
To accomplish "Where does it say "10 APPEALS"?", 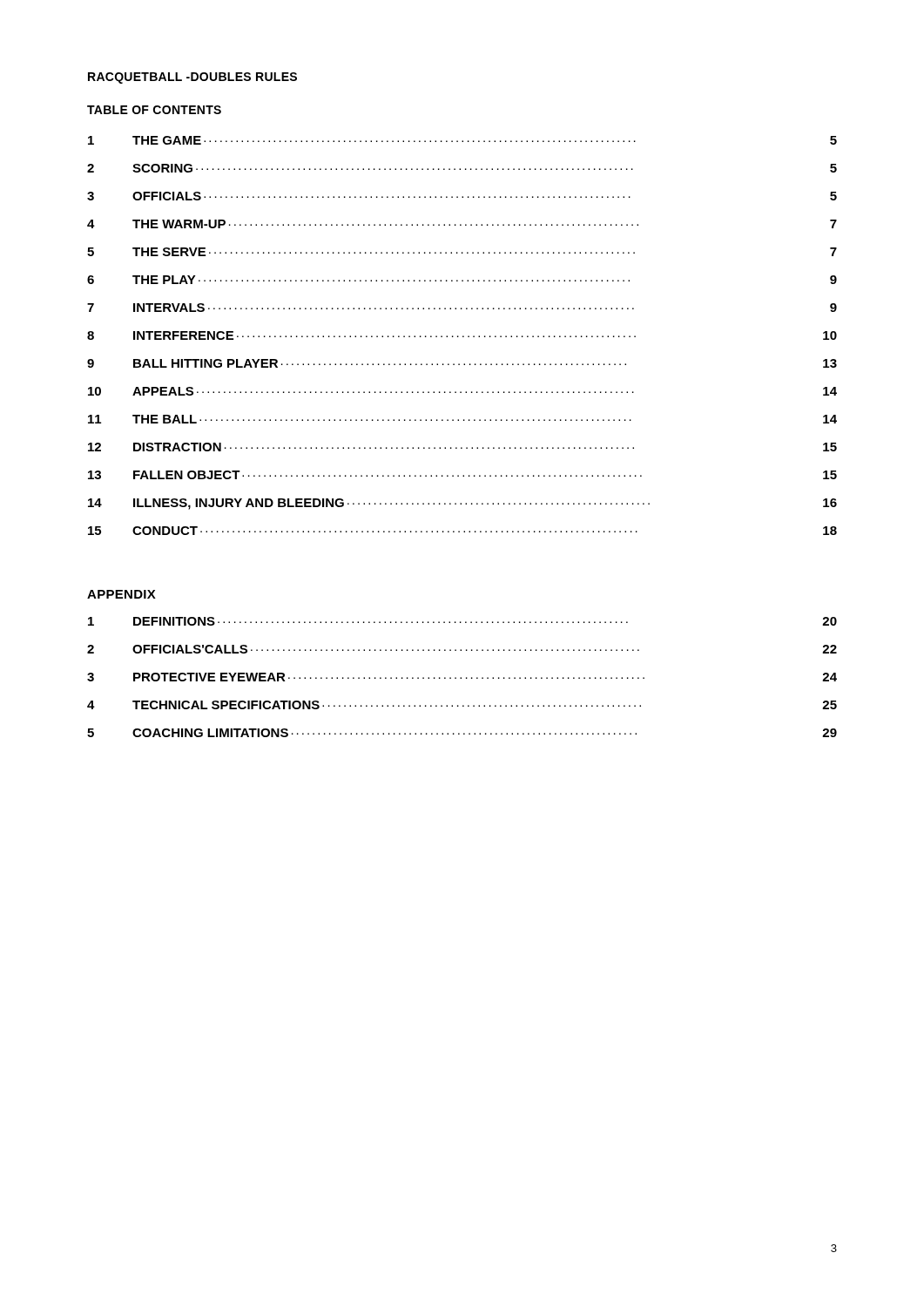I will pyautogui.click(x=462, y=391).
